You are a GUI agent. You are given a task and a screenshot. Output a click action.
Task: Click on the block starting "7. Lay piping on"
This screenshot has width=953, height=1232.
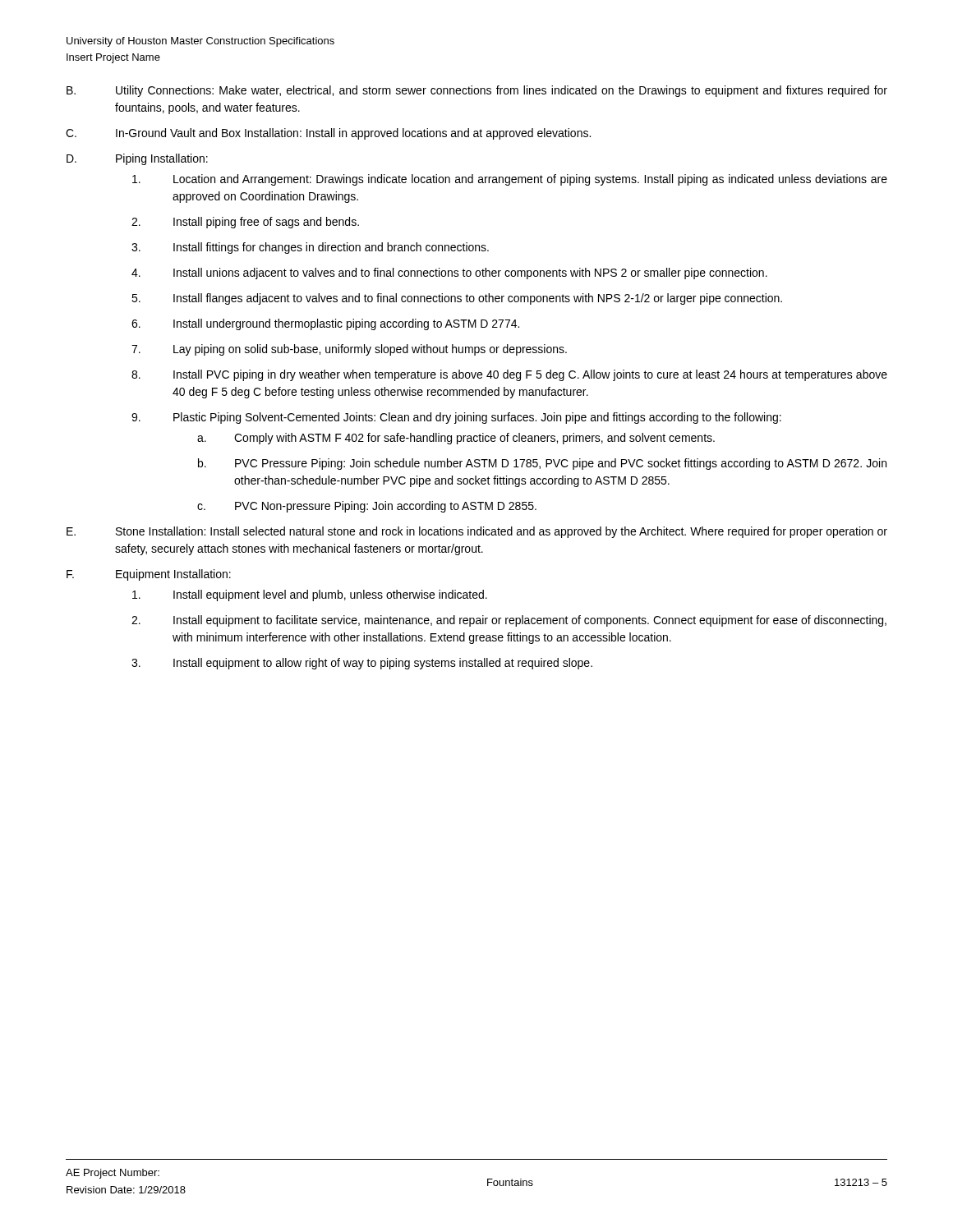click(x=509, y=350)
